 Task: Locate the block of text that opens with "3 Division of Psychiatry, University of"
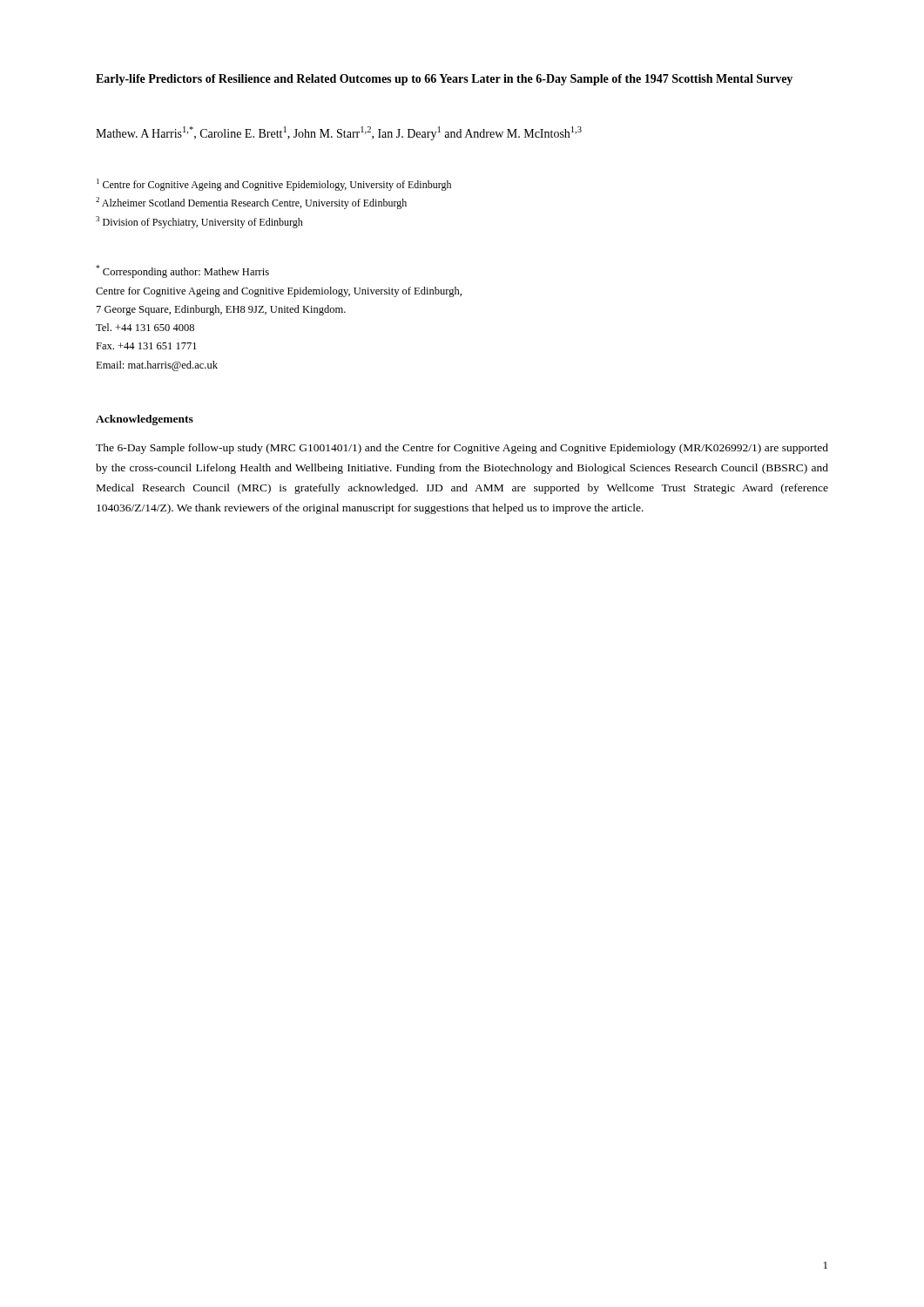pyautogui.click(x=199, y=221)
